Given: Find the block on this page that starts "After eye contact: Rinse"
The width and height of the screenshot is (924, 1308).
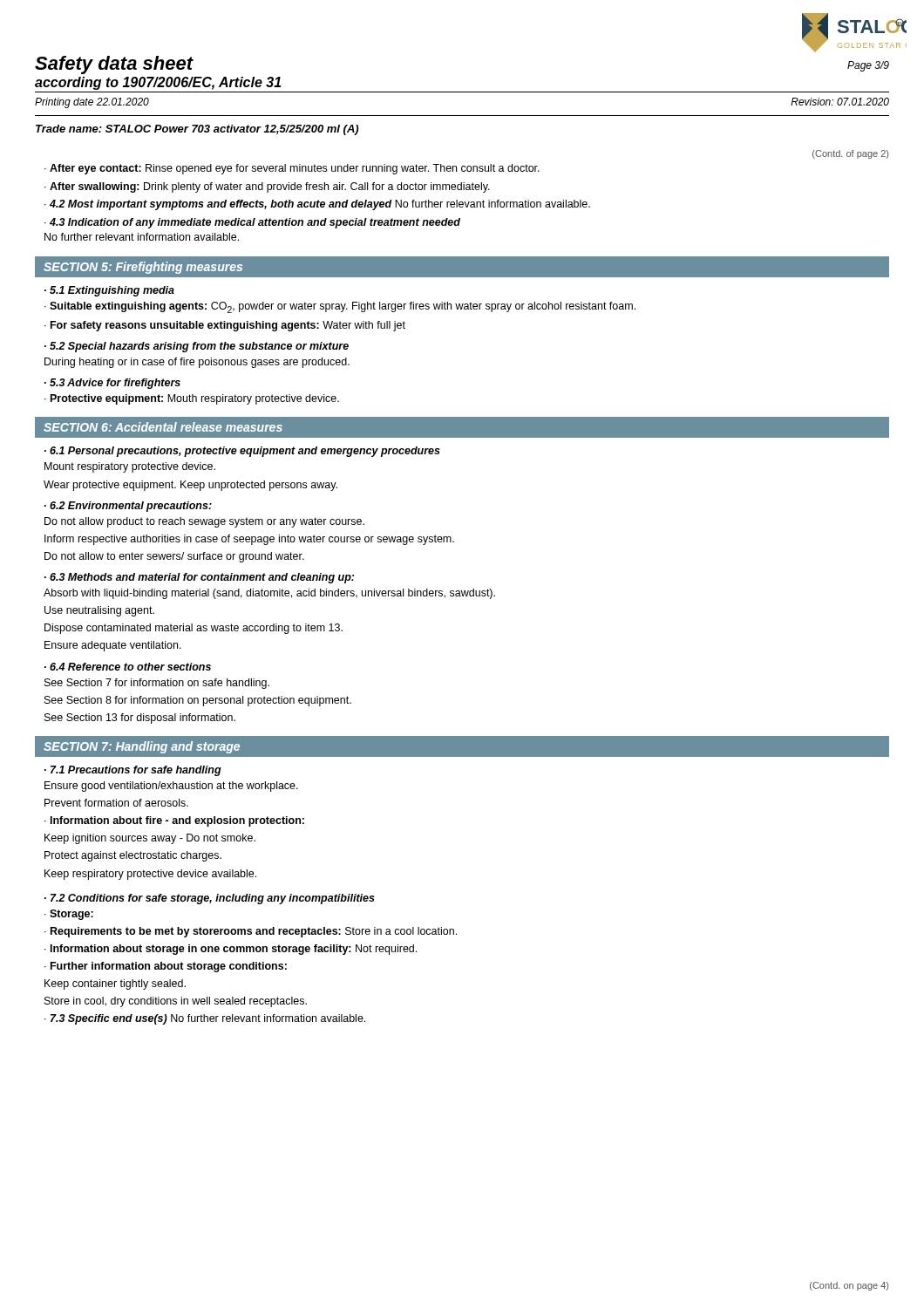Looking at the screenshot, I should coord(295,168).
